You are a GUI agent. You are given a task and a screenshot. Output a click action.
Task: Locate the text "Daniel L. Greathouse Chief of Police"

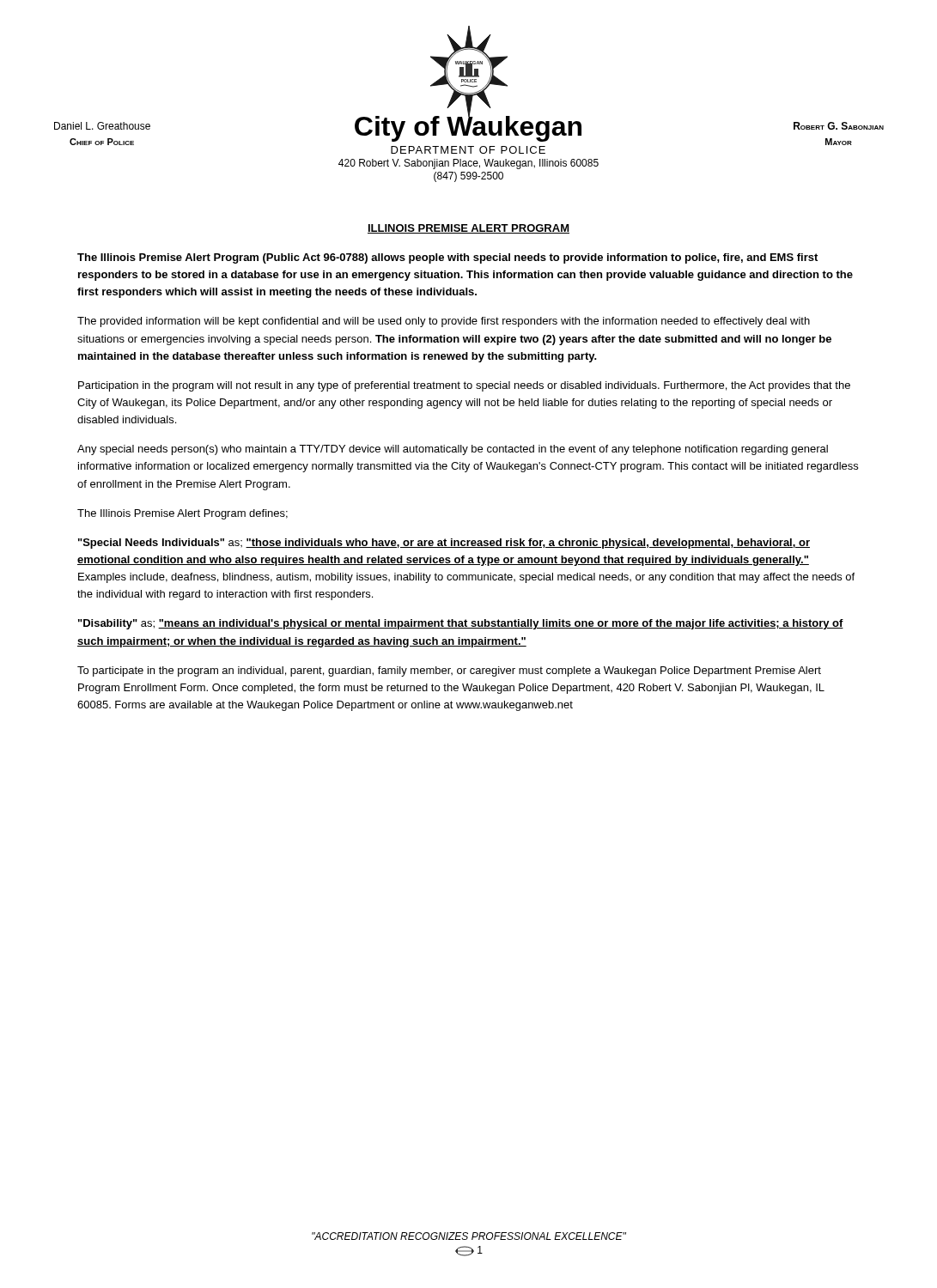coord(102,134)
